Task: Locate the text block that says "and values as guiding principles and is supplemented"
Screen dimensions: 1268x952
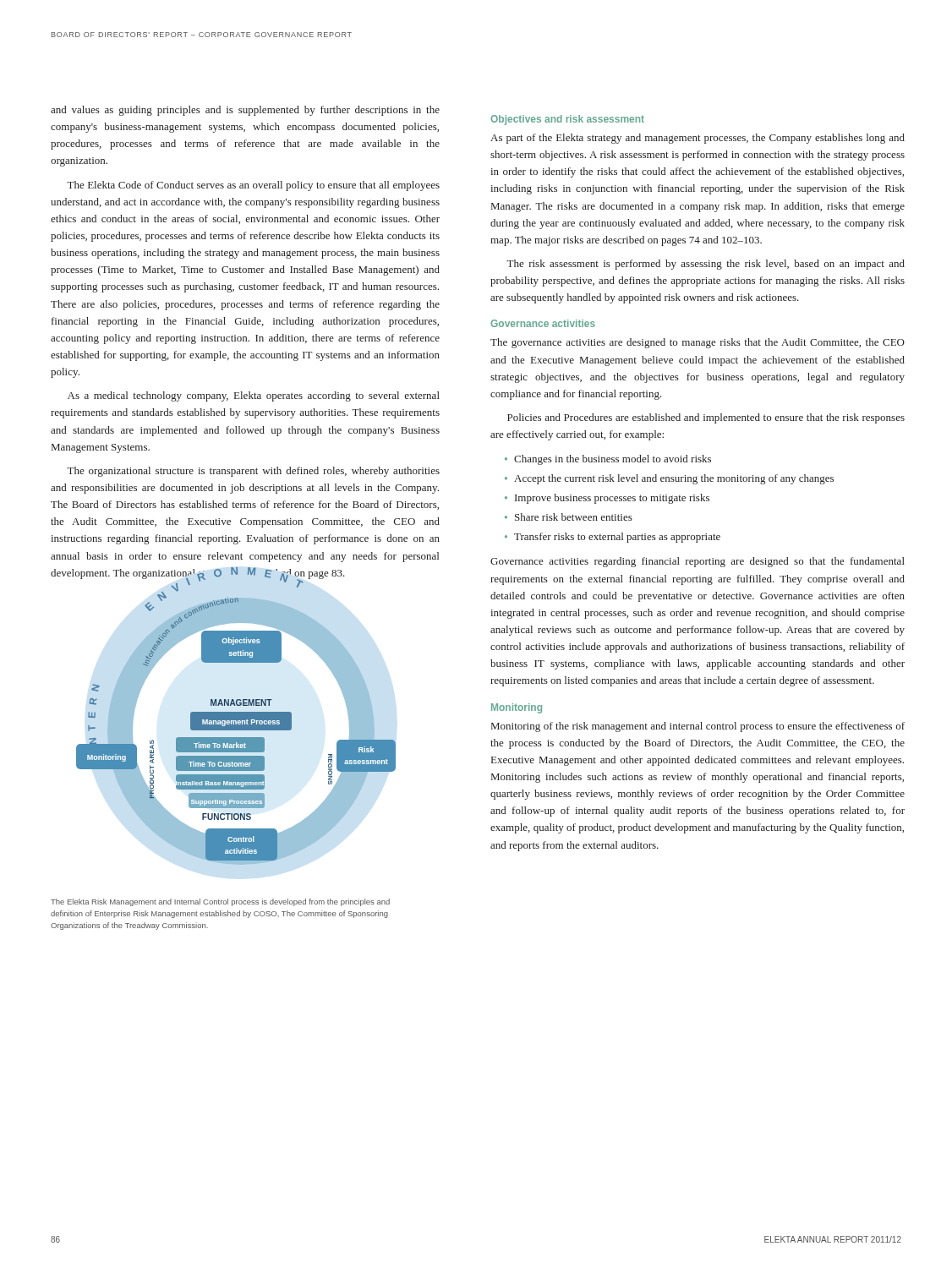Action: click(x=245, y=341)
